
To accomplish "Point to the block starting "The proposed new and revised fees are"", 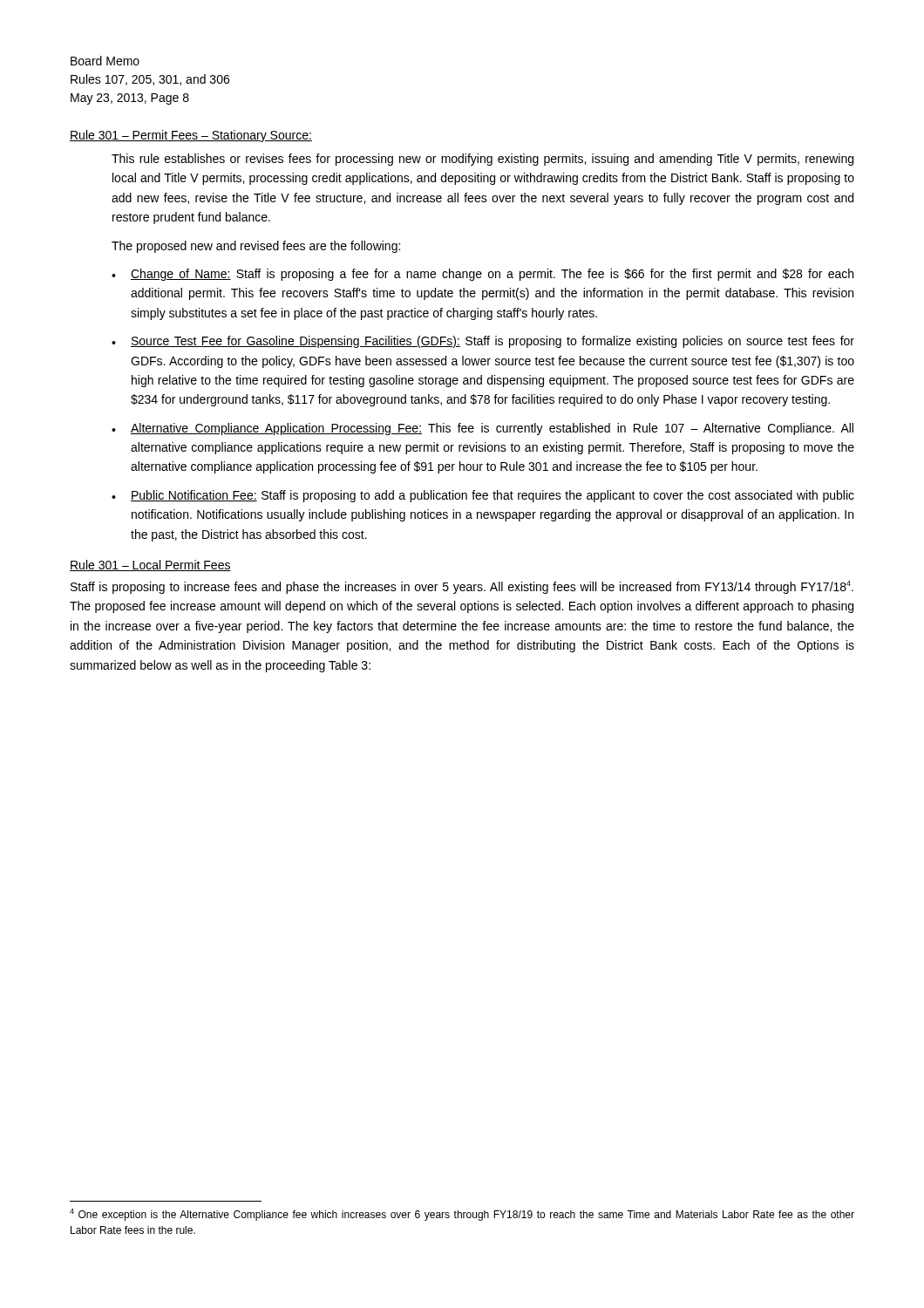I will pos(256,246).
